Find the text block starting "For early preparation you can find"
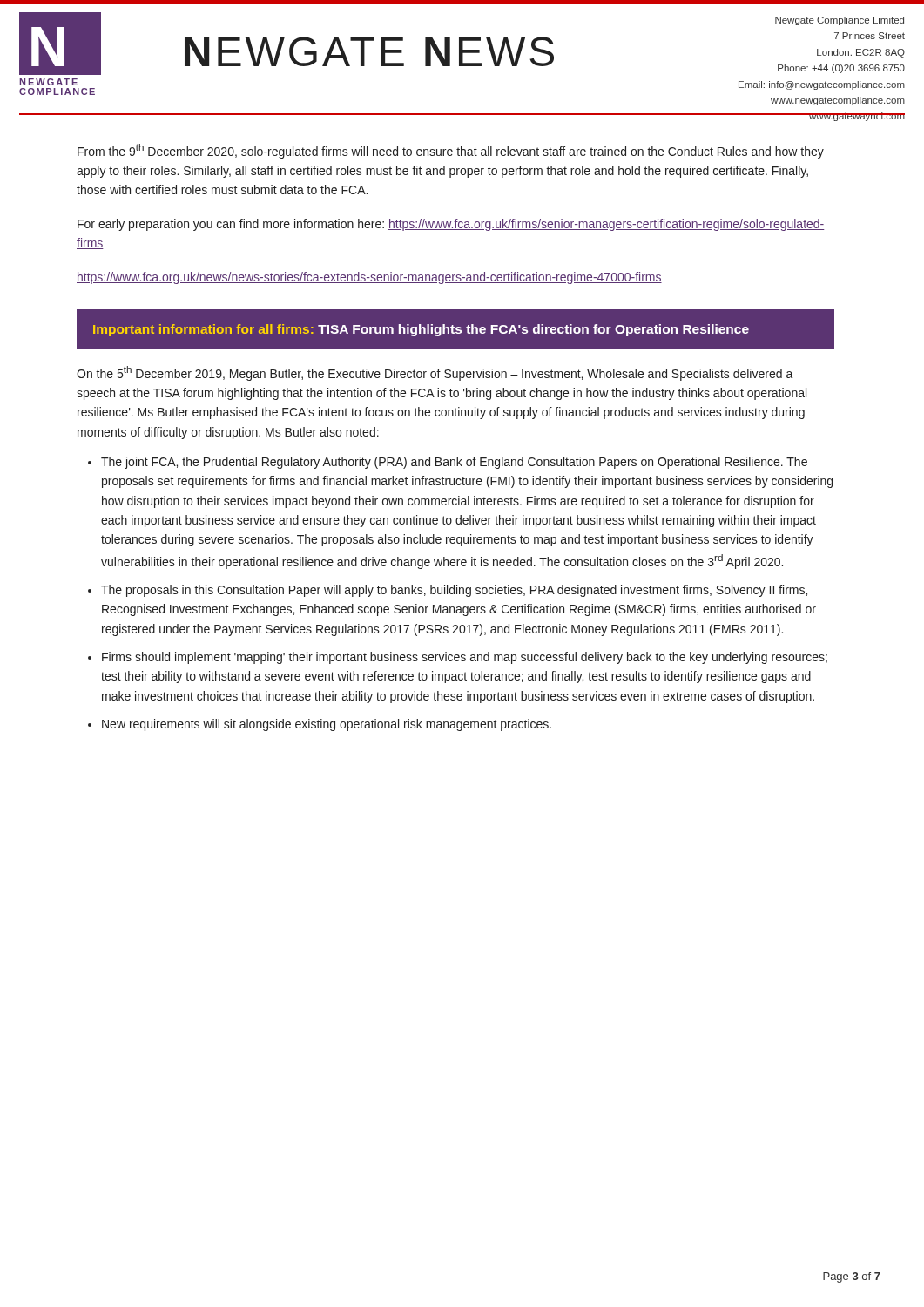This screenshot has width=924, height=1307. point(450,234)
